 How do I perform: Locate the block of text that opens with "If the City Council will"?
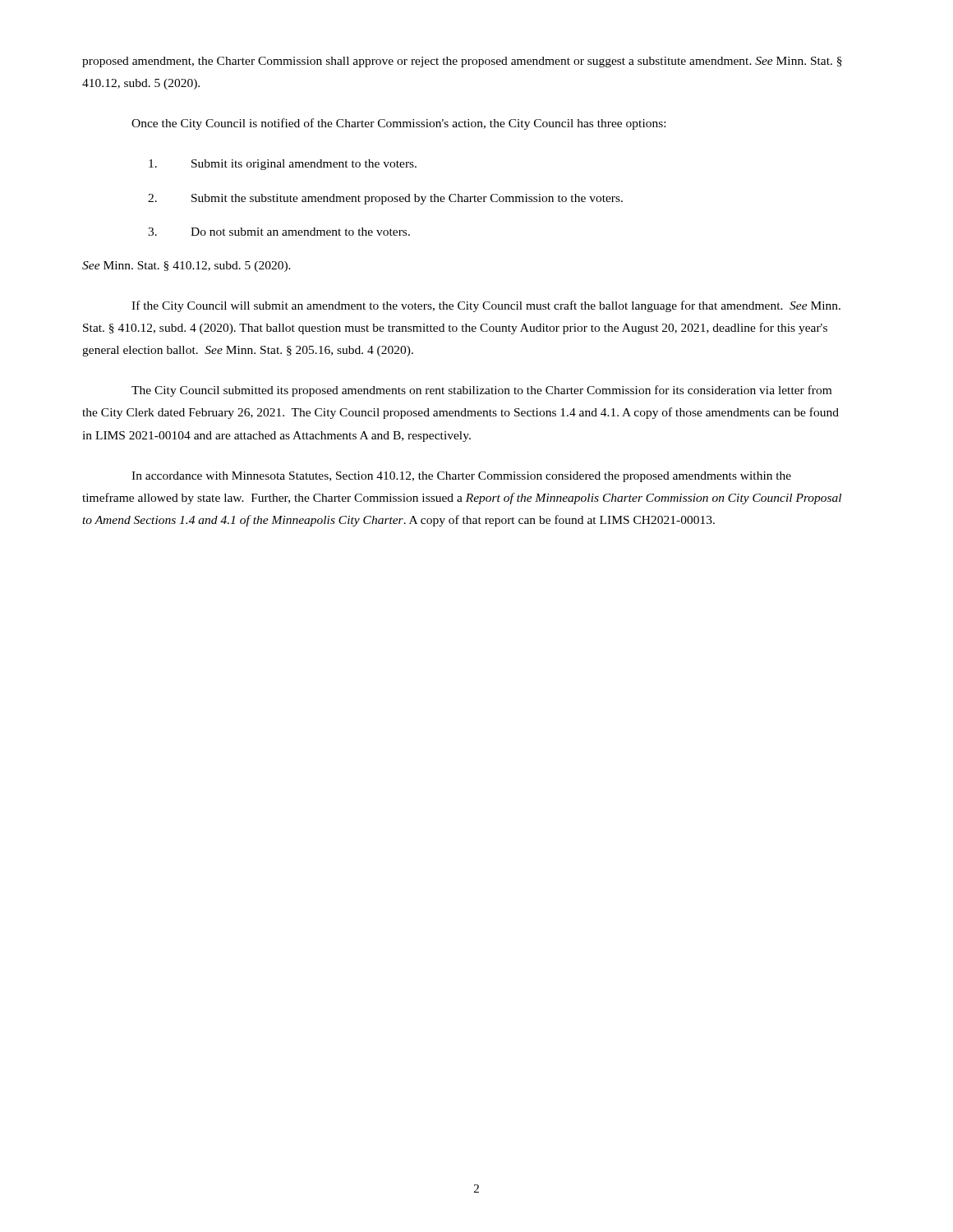click(x=462, y=327)
